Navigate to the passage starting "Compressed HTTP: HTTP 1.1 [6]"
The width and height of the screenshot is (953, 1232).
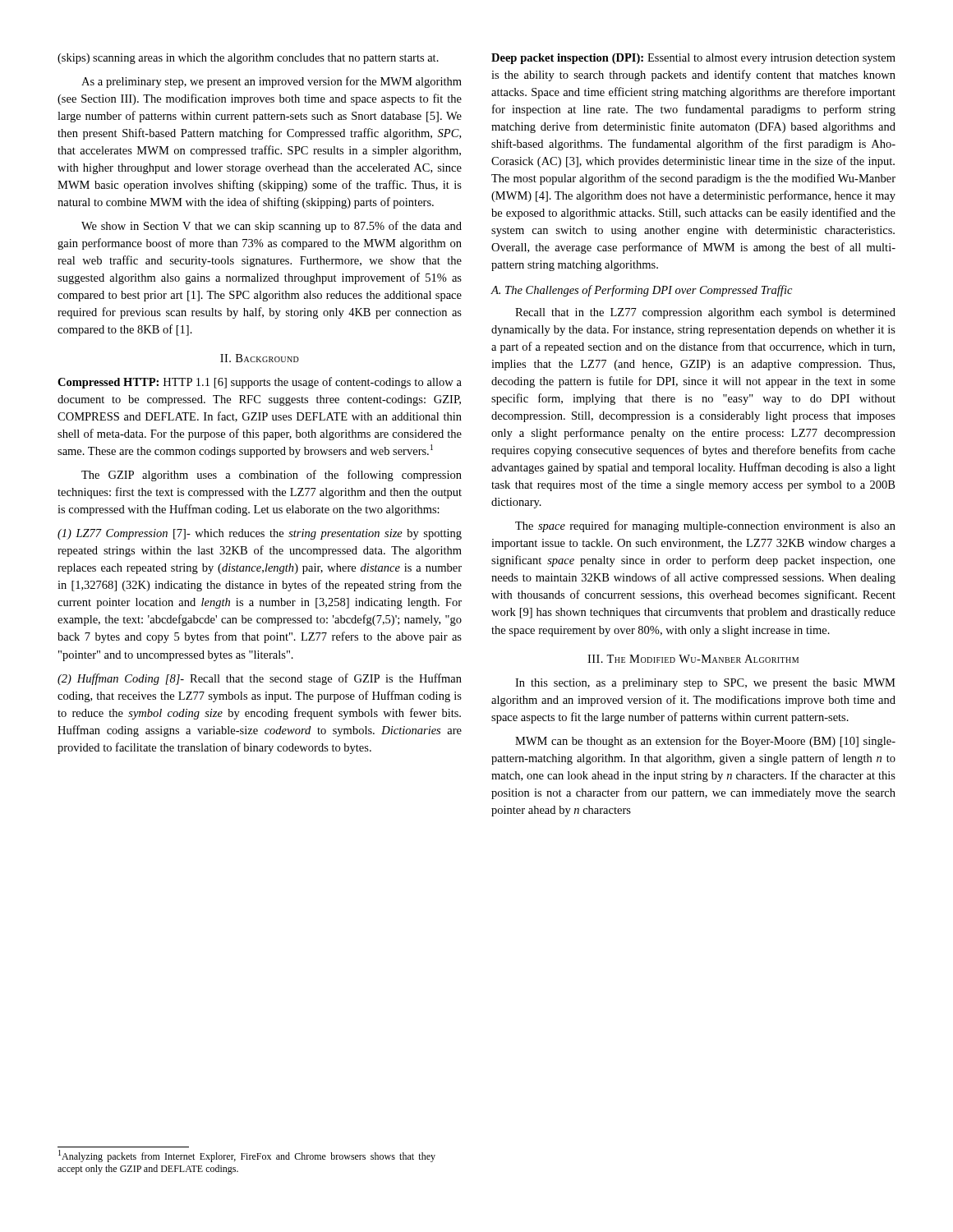[x=260, y=565]
